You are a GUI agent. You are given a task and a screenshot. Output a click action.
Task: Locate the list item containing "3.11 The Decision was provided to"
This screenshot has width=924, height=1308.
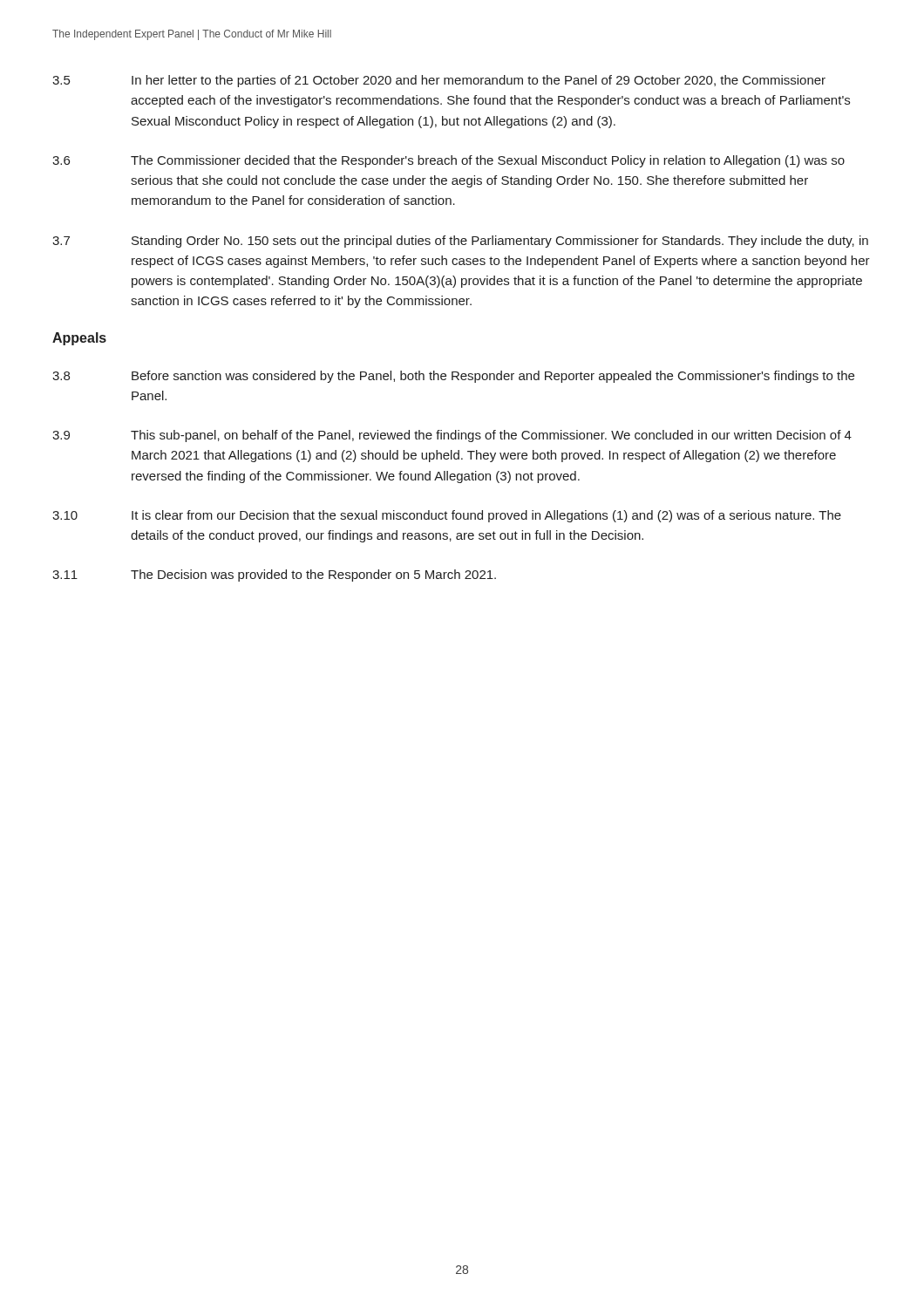pyautogui.click(x=462, y=575)
